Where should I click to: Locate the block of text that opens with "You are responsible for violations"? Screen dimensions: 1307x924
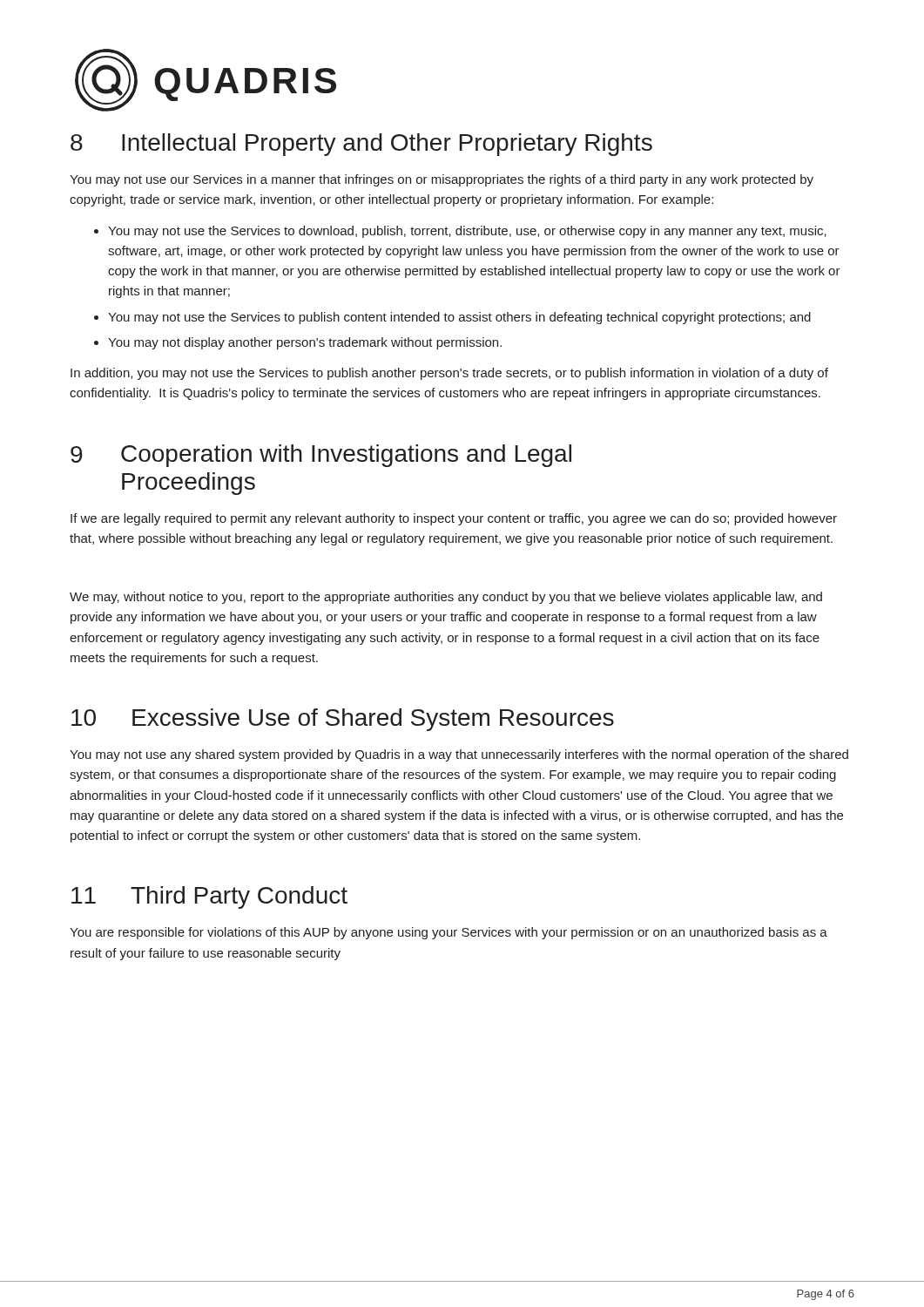pyautogui.click(x=448, y=942)
